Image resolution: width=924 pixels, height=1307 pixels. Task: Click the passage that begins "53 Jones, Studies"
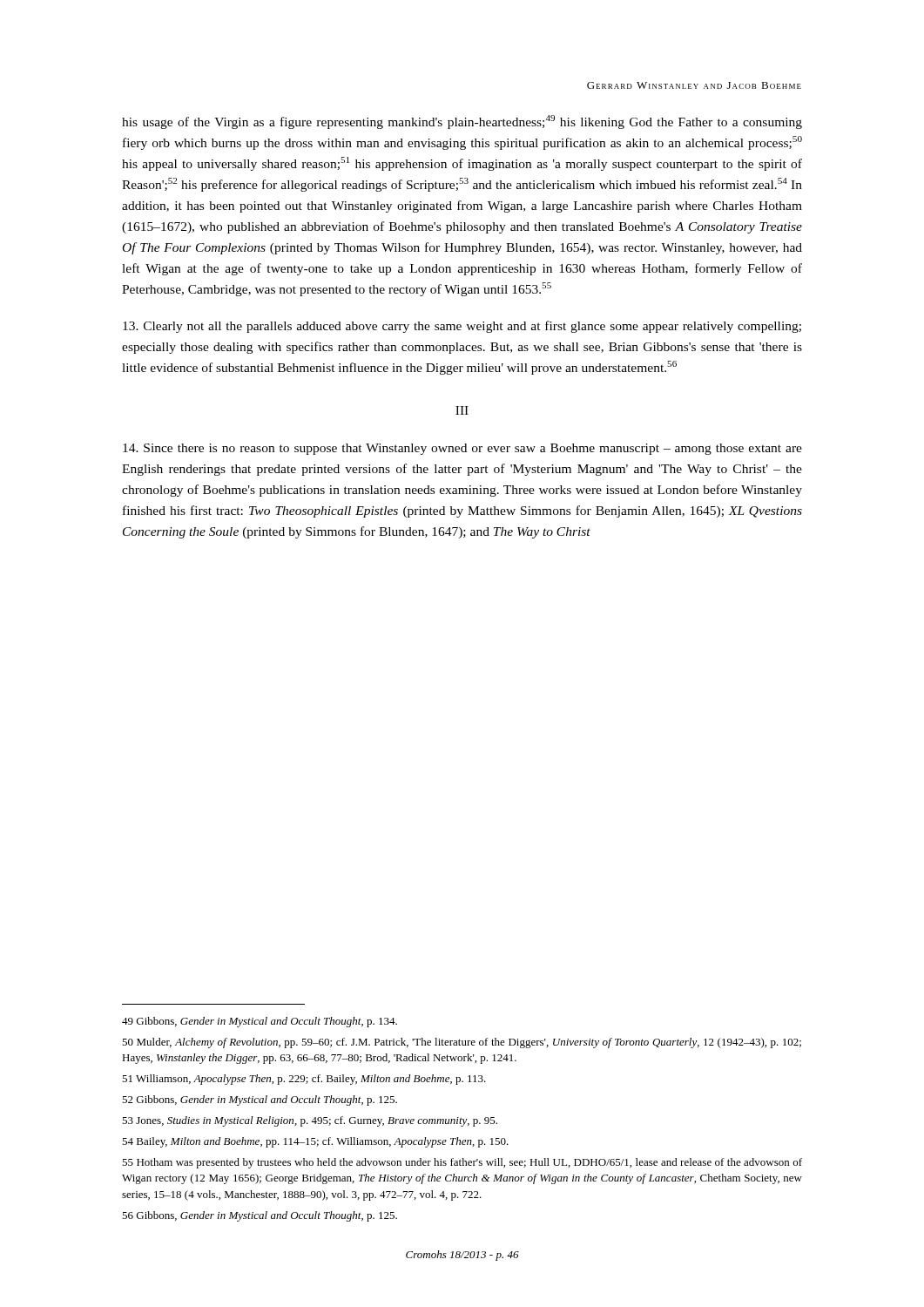(x=310, y=1120)
